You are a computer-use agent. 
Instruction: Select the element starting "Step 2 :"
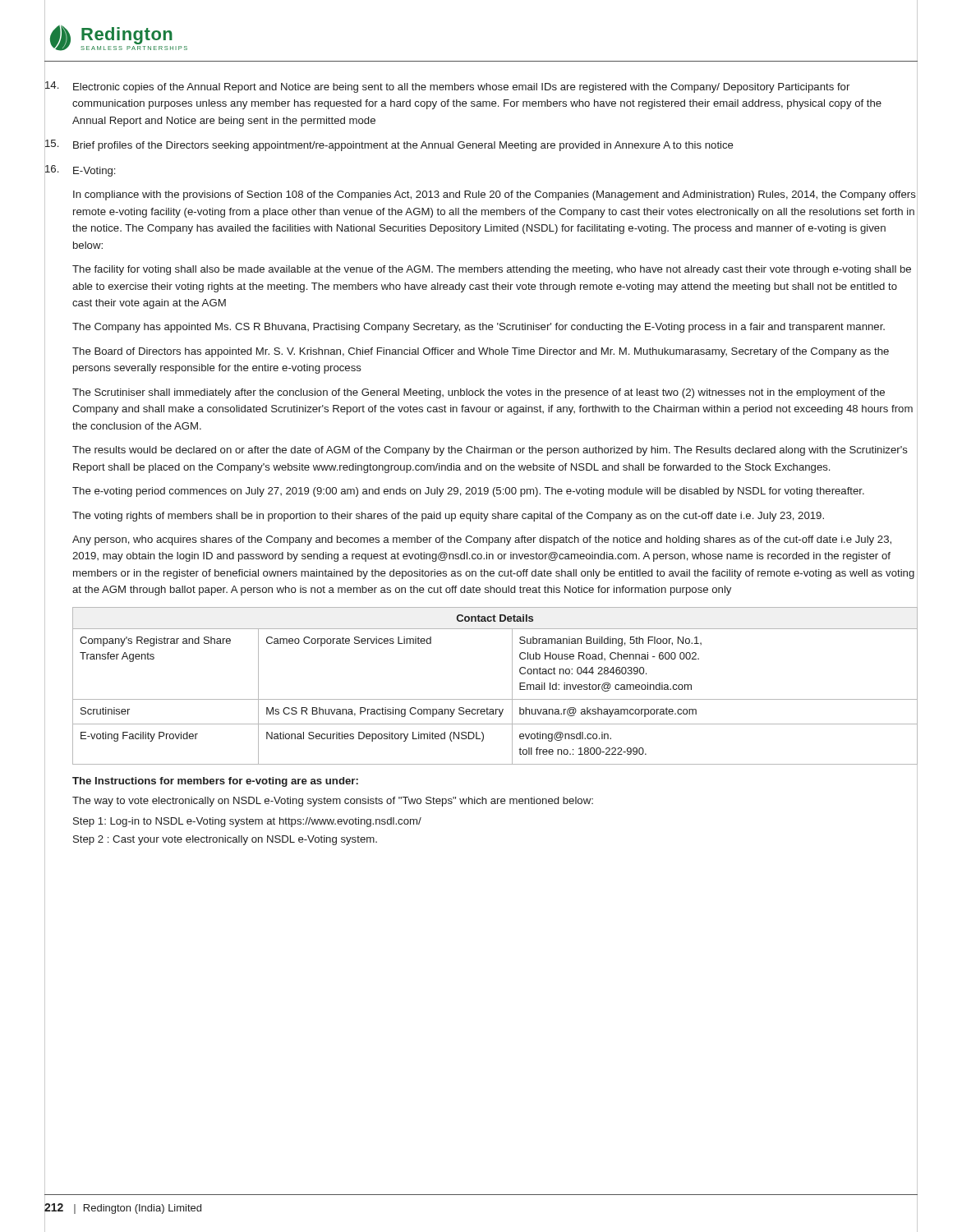click(225, 839)
